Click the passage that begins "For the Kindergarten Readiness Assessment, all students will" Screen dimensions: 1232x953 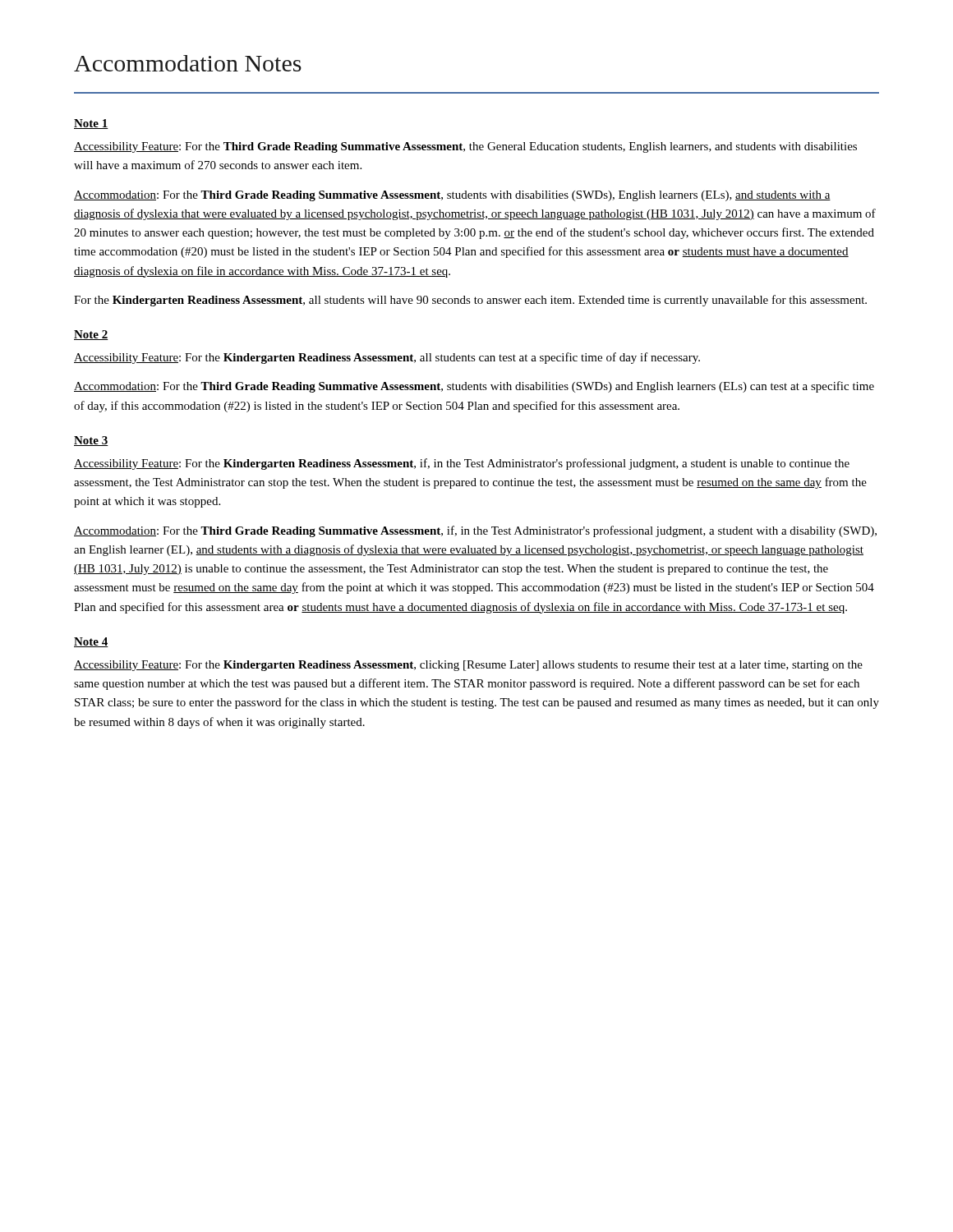point(471,300)
